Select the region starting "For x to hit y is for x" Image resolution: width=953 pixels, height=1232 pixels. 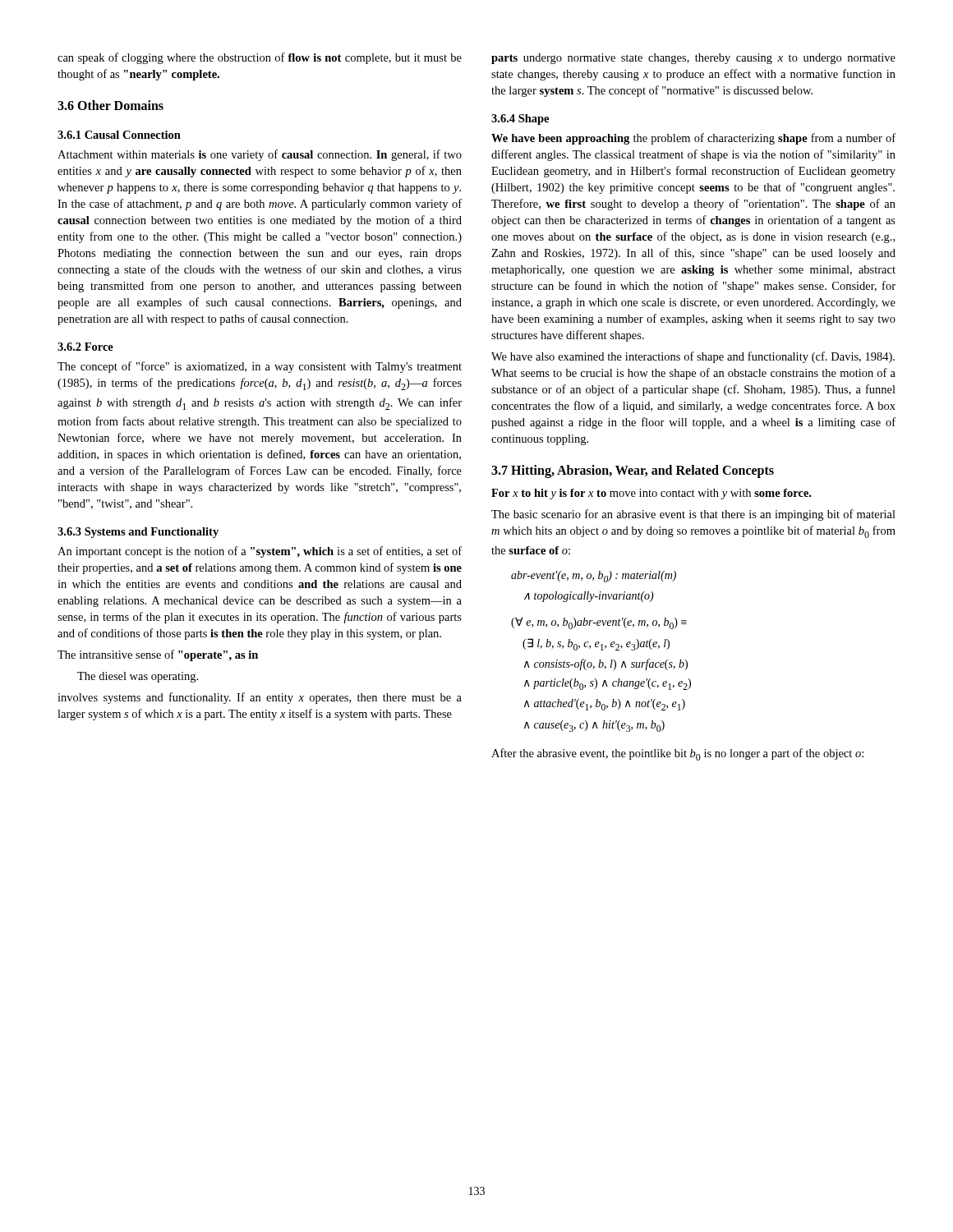(693, 521)
